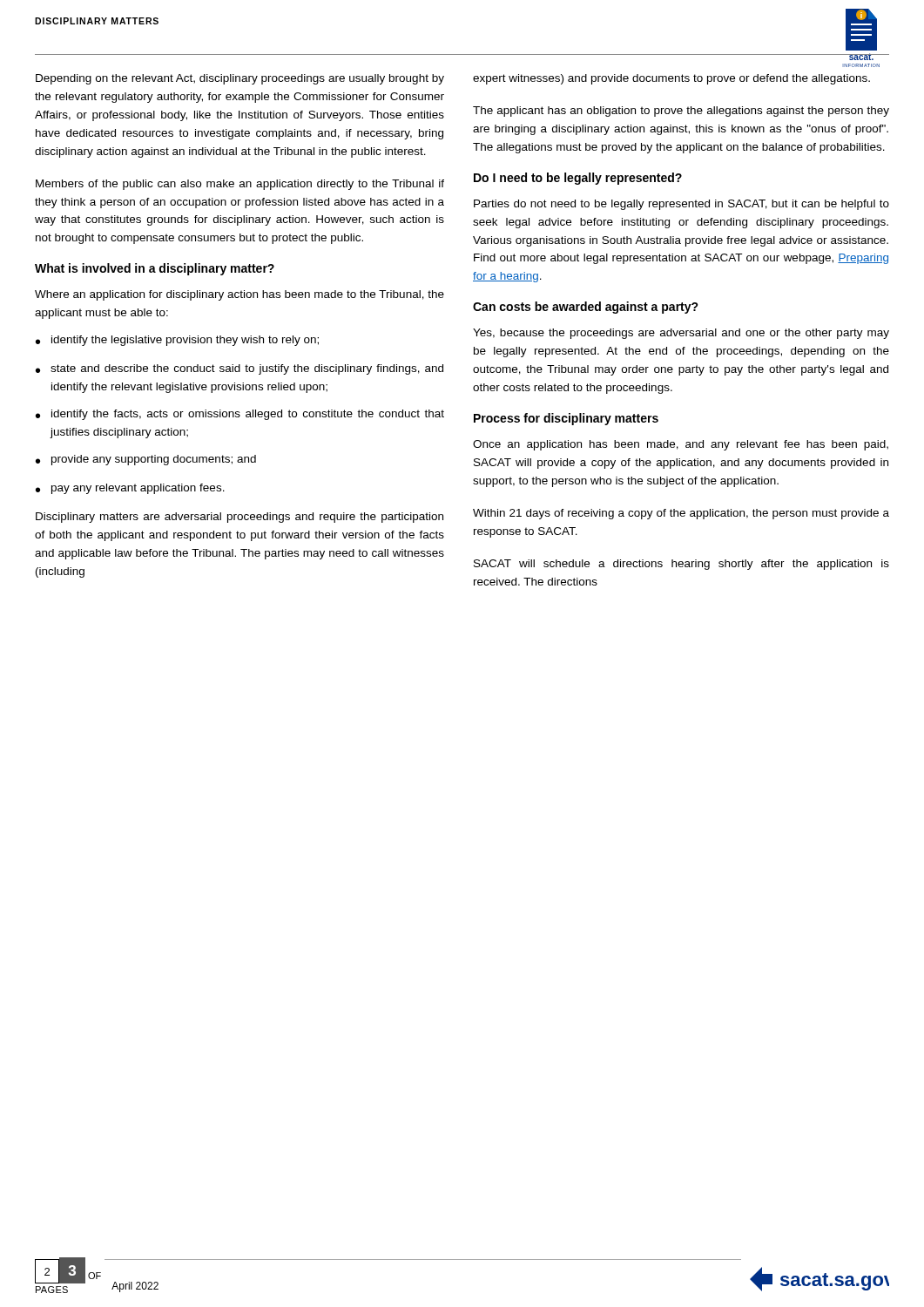The image size is (924, 1307).
Task: Point to the block starting "Once an application"
Action: 681,462
